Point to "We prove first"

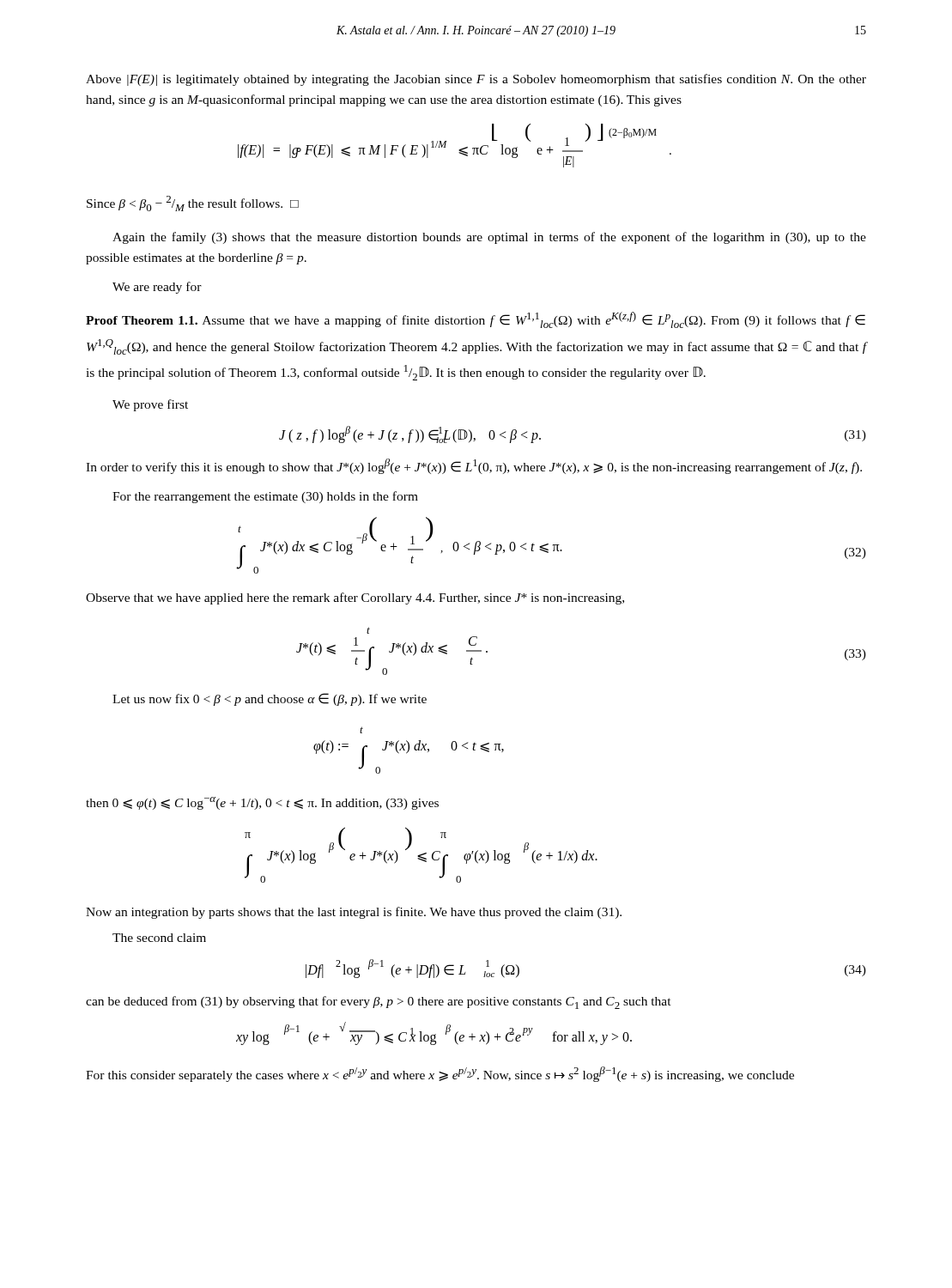(x=150, y=404)
